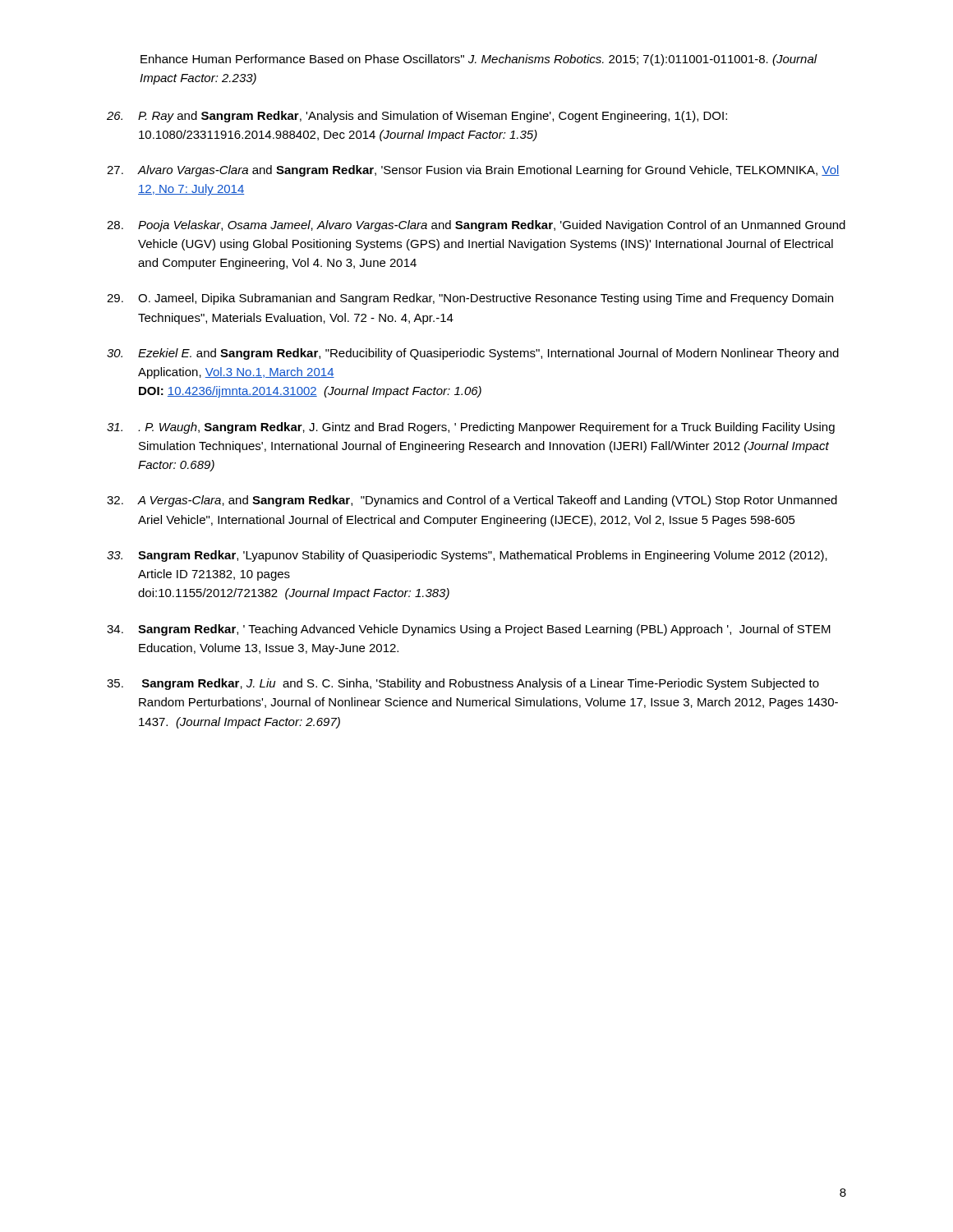Select the list item that reads "29. O. Jameel, Dipika Subramanian and Sangram"

tap(476, 308)
